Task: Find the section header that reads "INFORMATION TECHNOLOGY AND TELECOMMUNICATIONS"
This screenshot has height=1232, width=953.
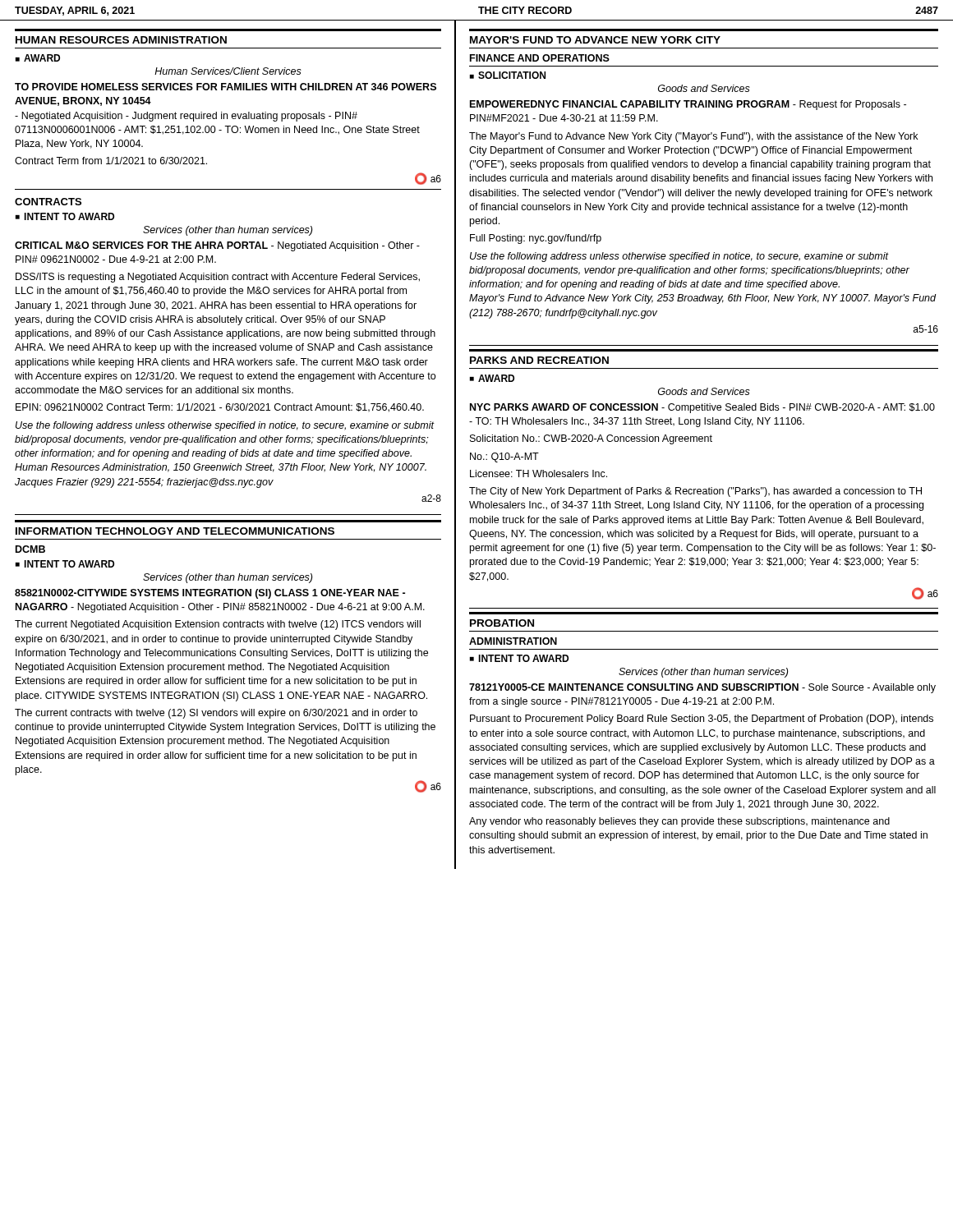Action: click(x=175, y=531)
